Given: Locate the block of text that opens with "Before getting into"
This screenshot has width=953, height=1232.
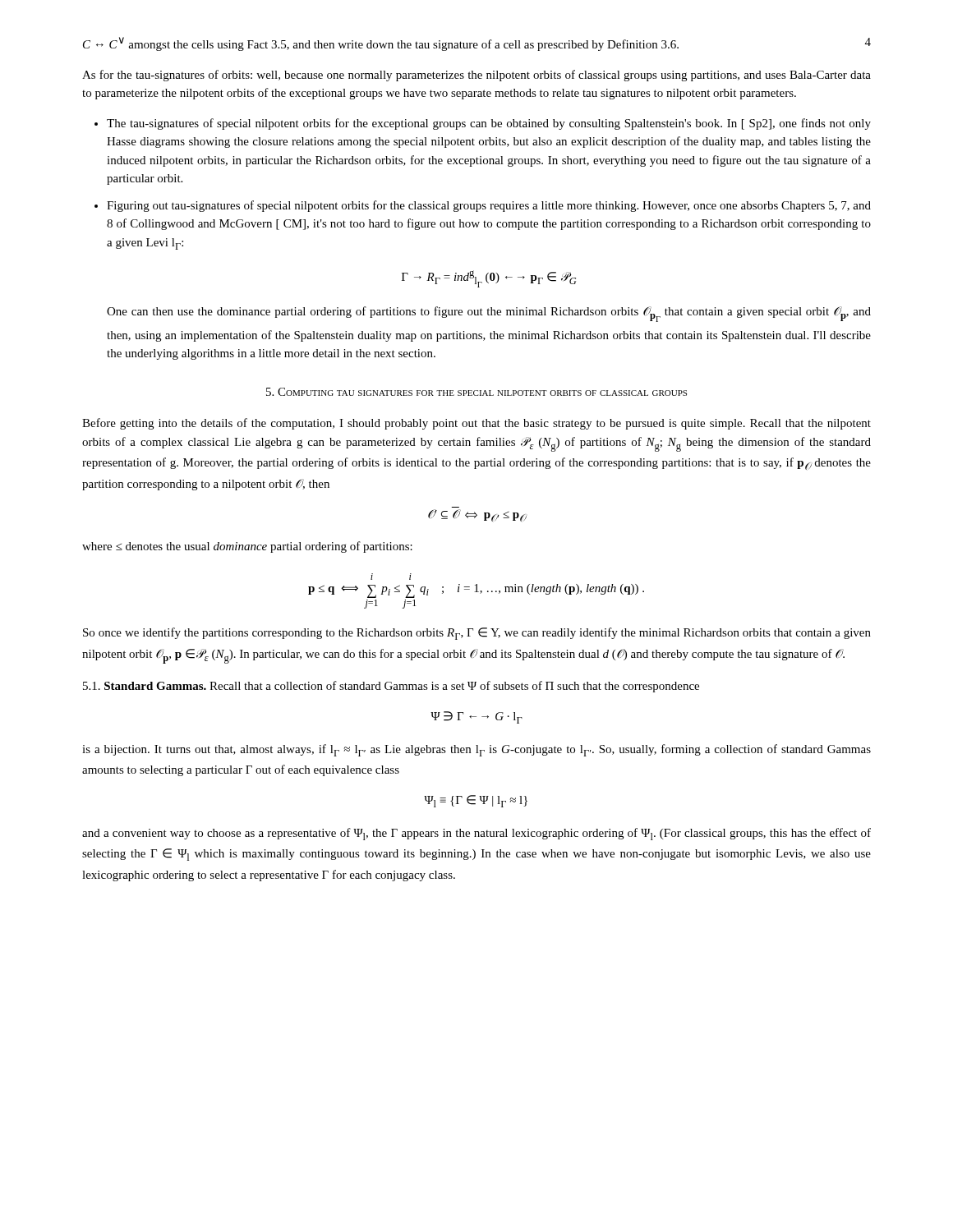Looking at the screenshot, I should coord(476,453).
